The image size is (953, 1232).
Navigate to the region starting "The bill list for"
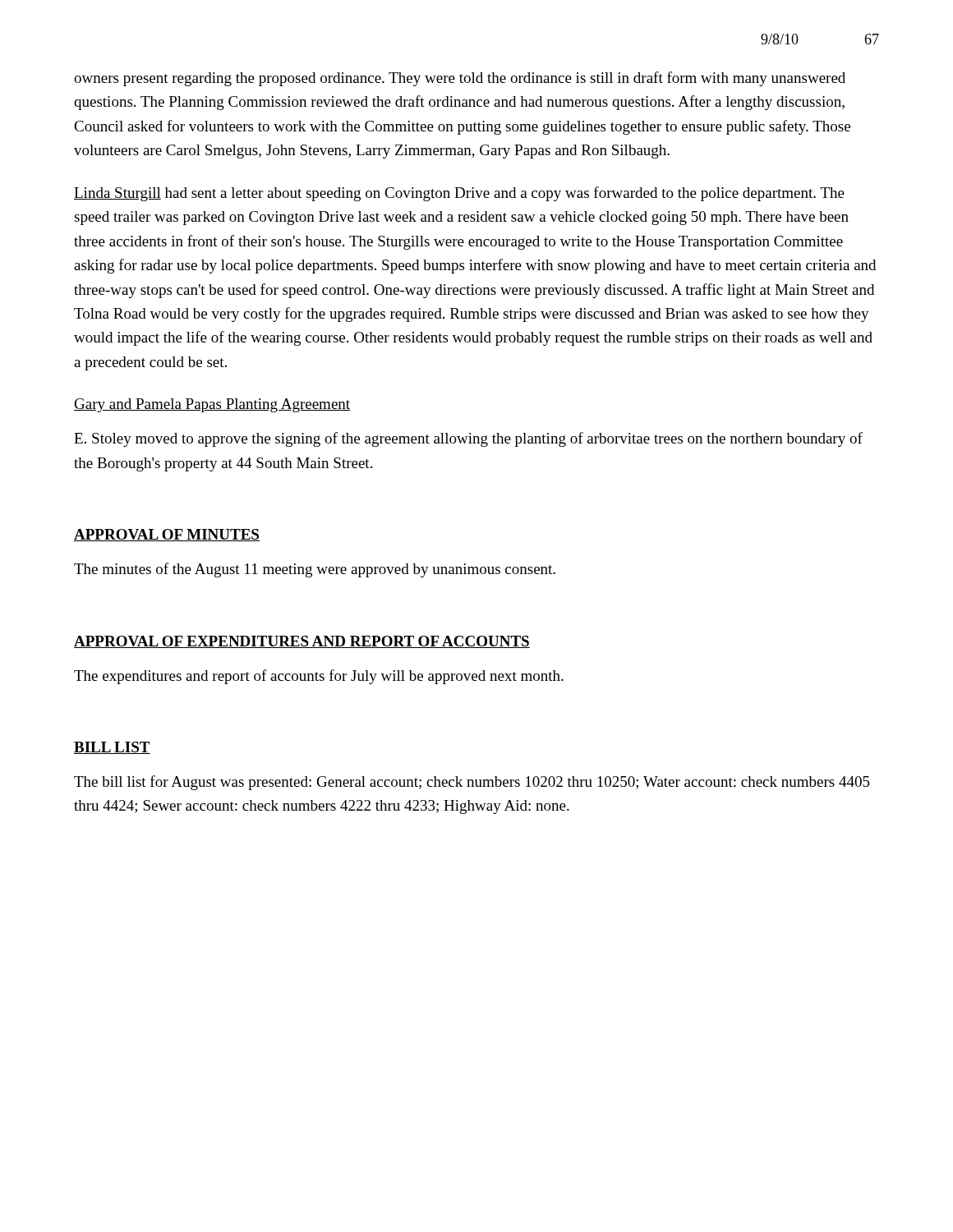click(x=472, y=794)
